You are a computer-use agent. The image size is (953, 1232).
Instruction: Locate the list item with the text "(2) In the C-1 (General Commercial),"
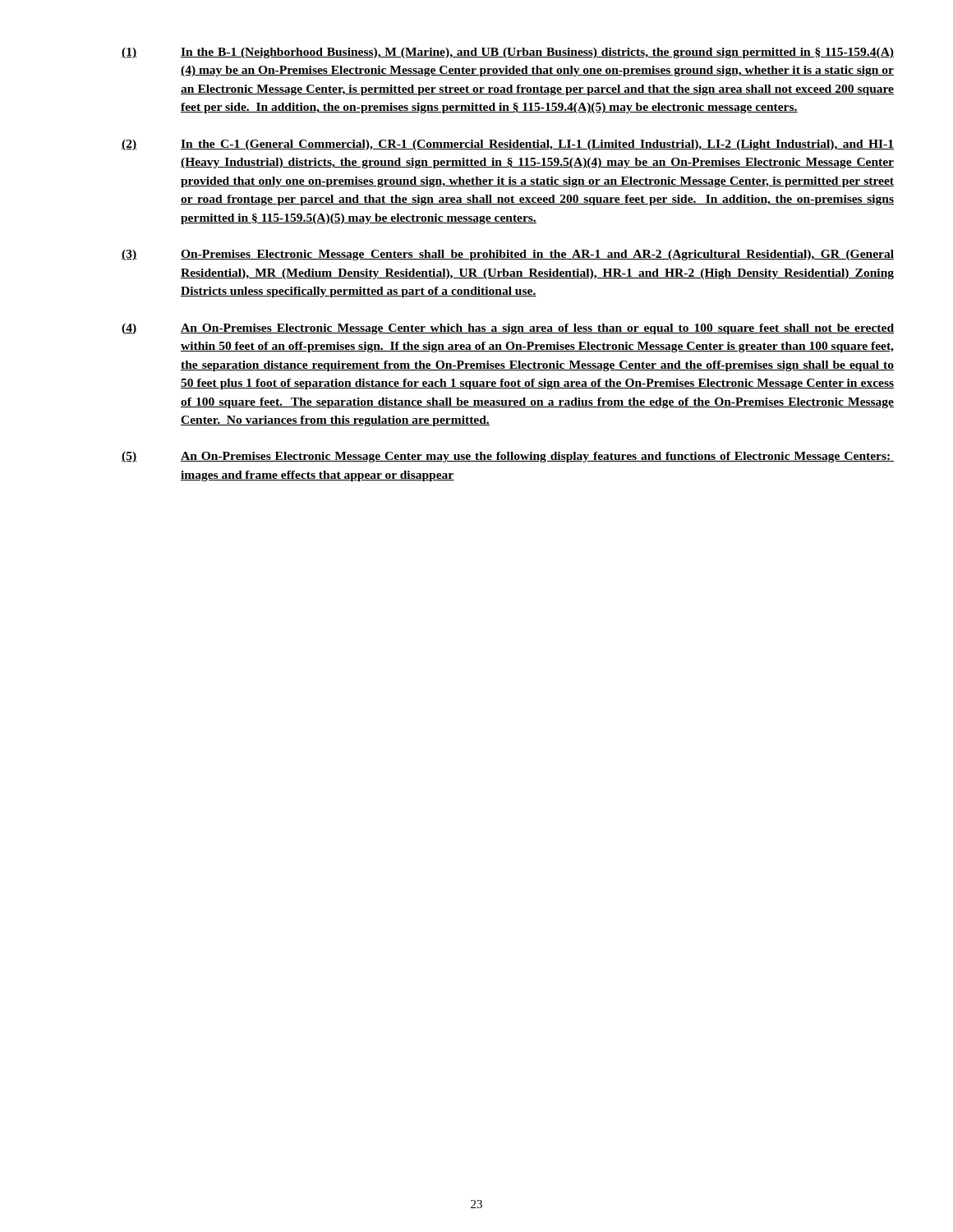pos(508,181)
